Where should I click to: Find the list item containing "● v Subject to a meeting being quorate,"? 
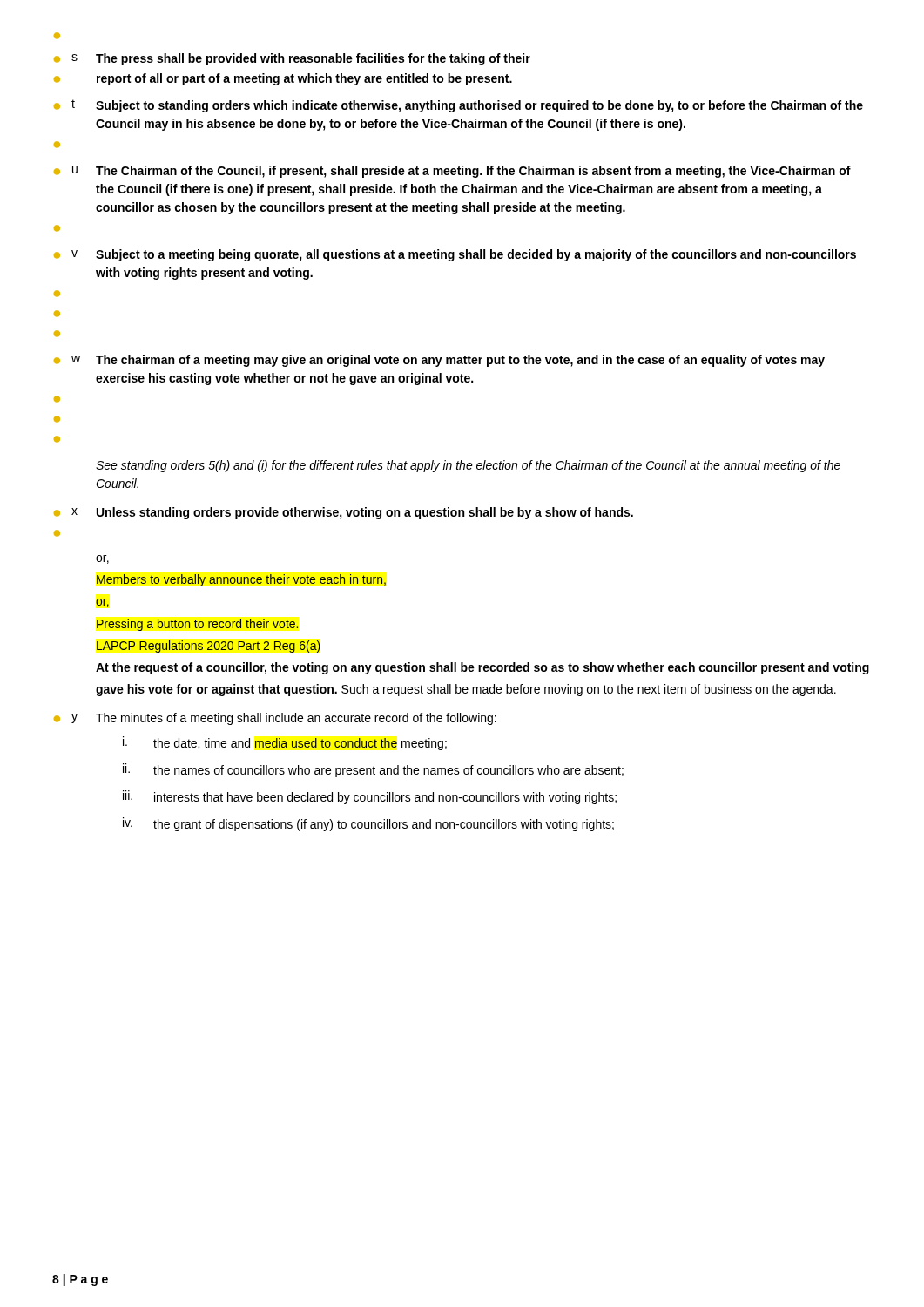coord(462,264)
